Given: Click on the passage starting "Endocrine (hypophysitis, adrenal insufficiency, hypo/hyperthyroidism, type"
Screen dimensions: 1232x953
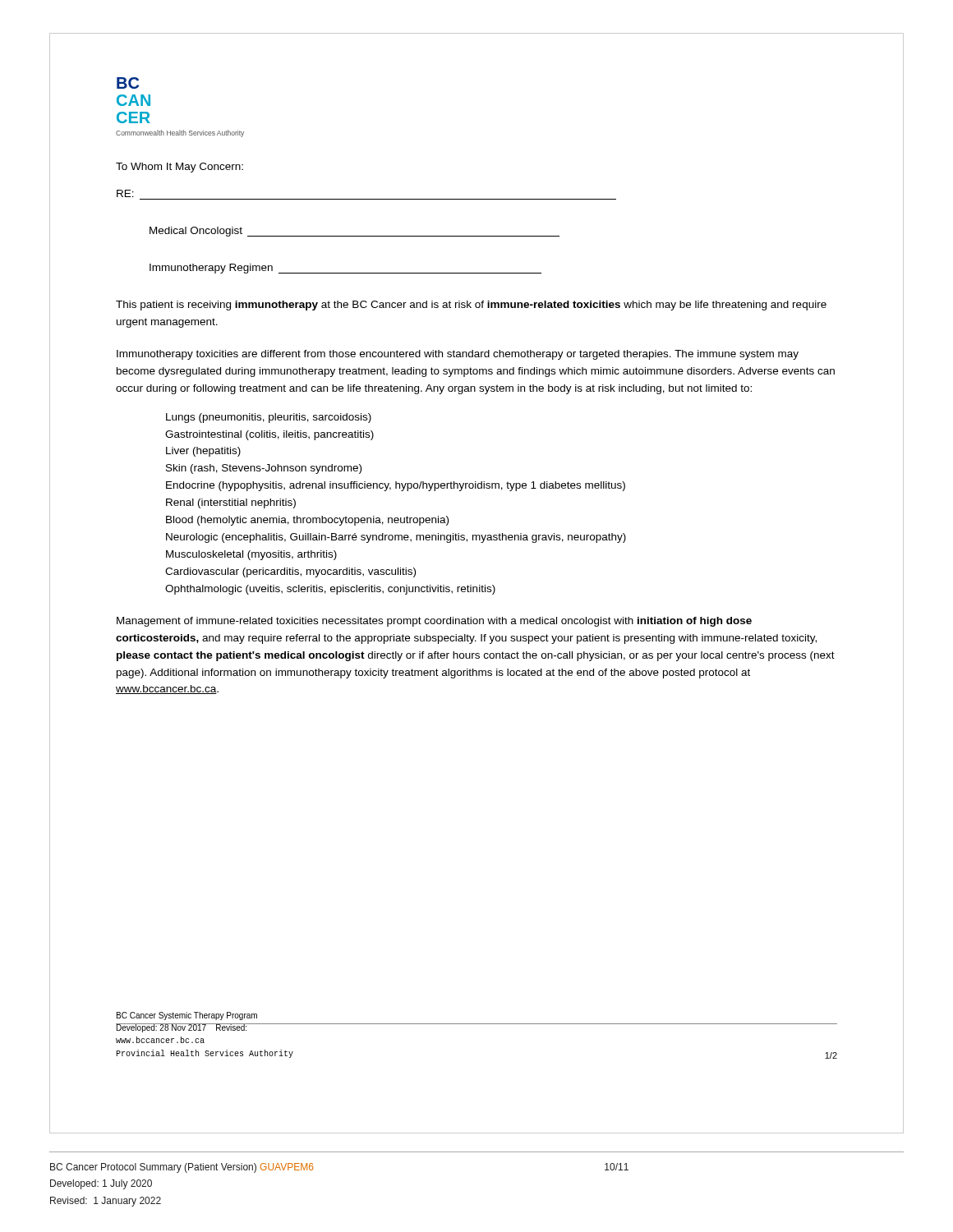Looking at the screenshot, I should tap(395, 485).
